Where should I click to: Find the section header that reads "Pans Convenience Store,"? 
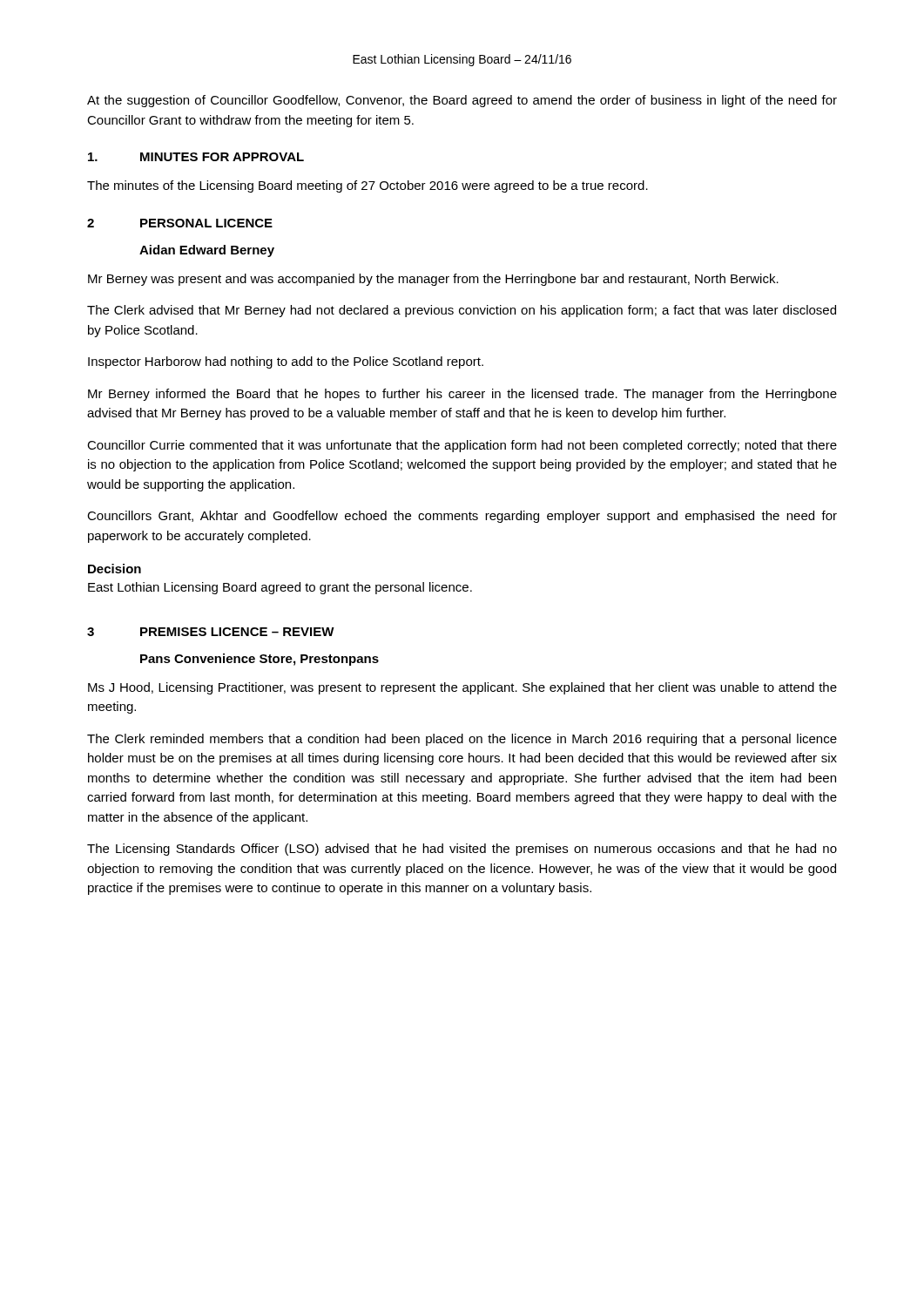pyautogui.click(x=259, y=658)
